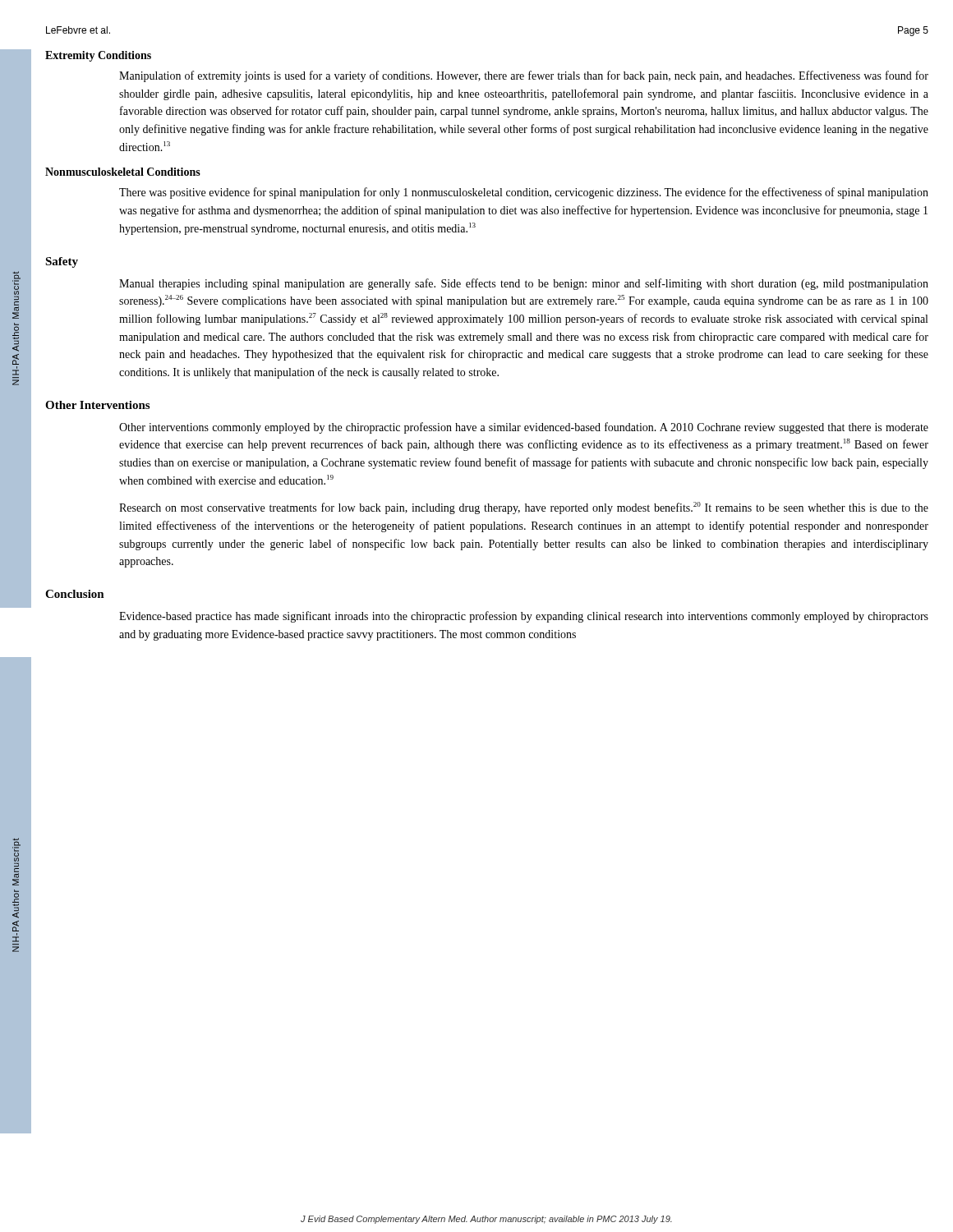
Task: Select the text block that says "There was positive evidence for spinal"
Action: coord(524,211)
